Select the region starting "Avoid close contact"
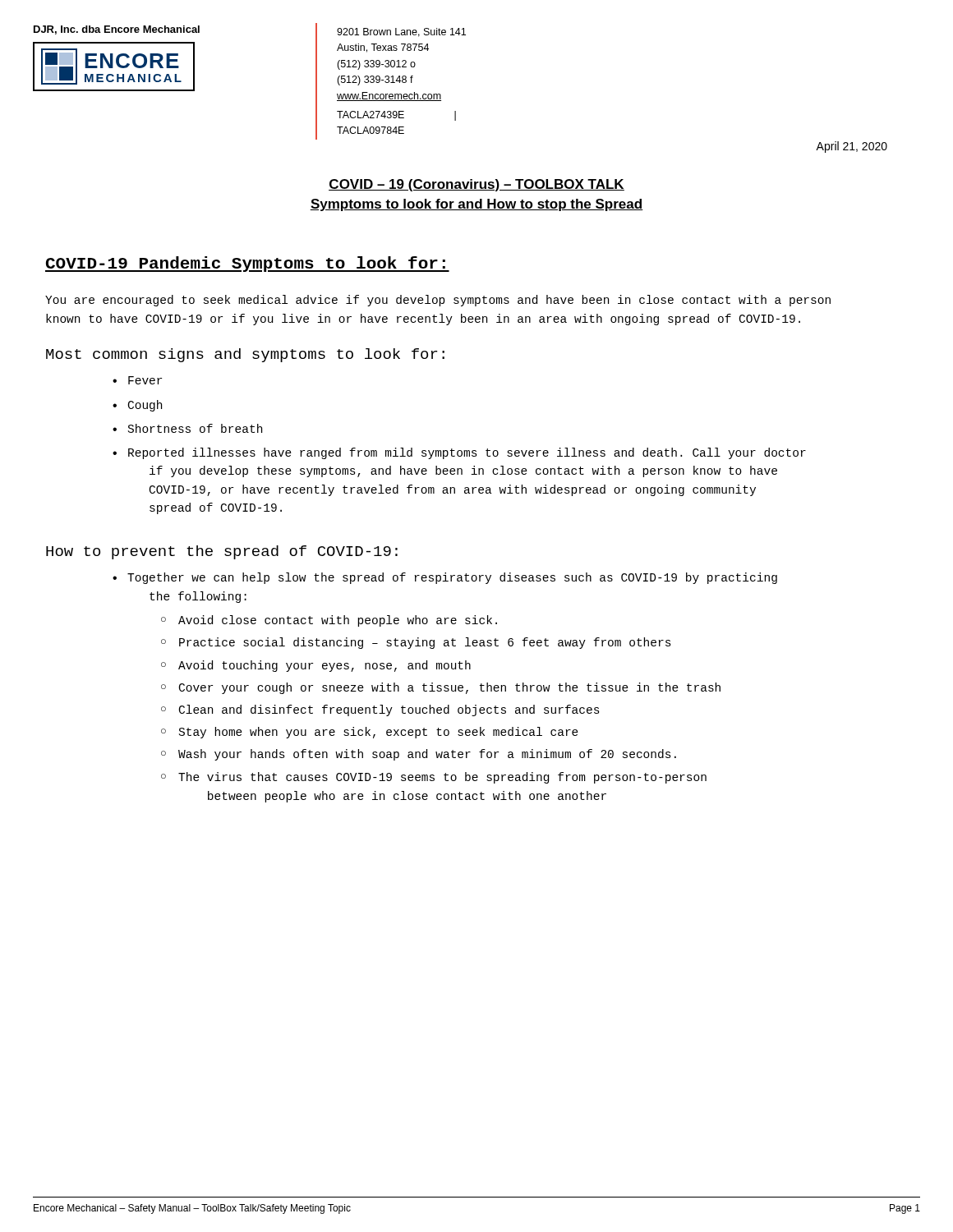 coord(339,621)
